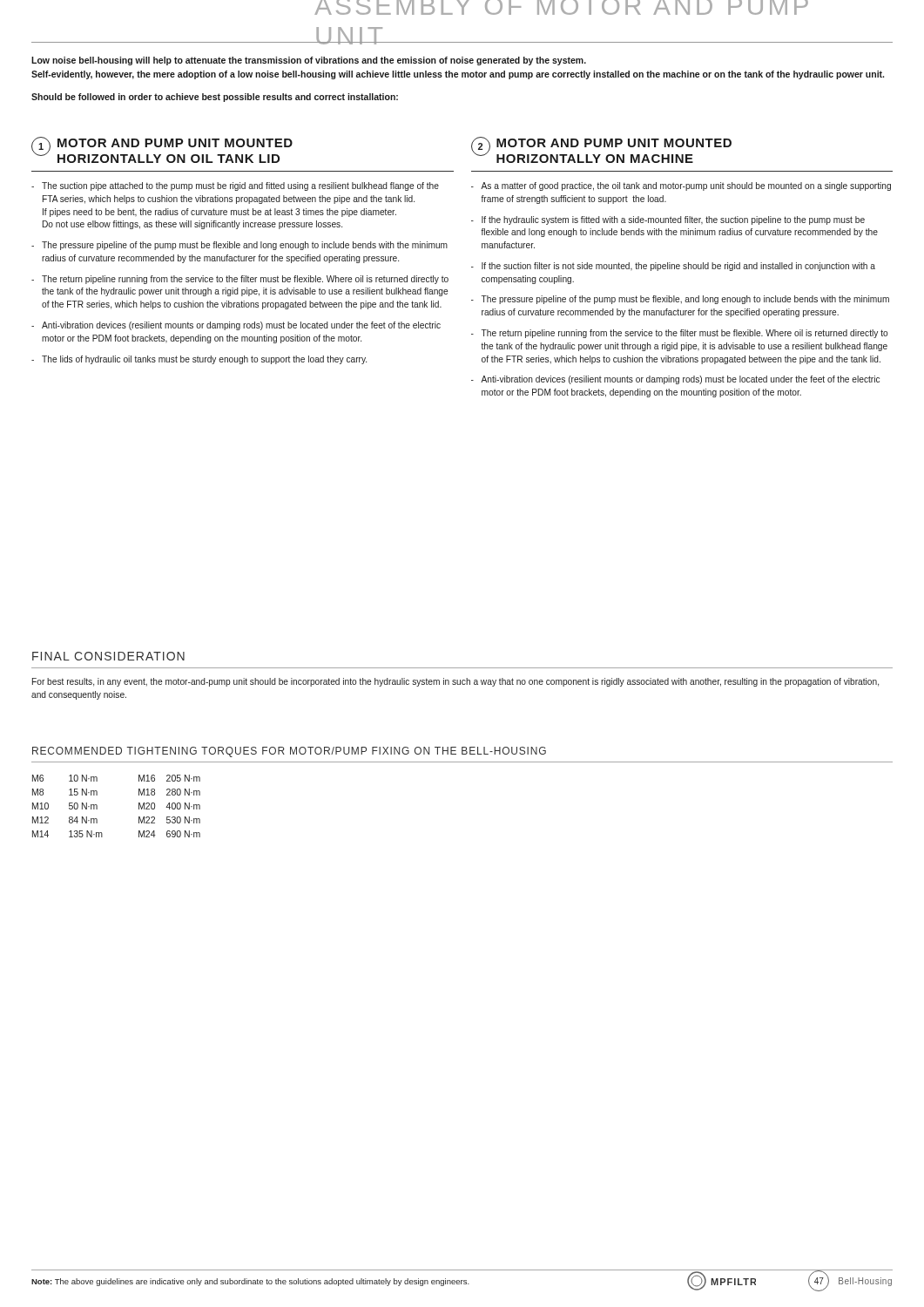Select the block starting "1 Motor and Pump Unit MountedHorizontally on"
Viewport: 924px width, 1307px height.
tap(162, 151)
